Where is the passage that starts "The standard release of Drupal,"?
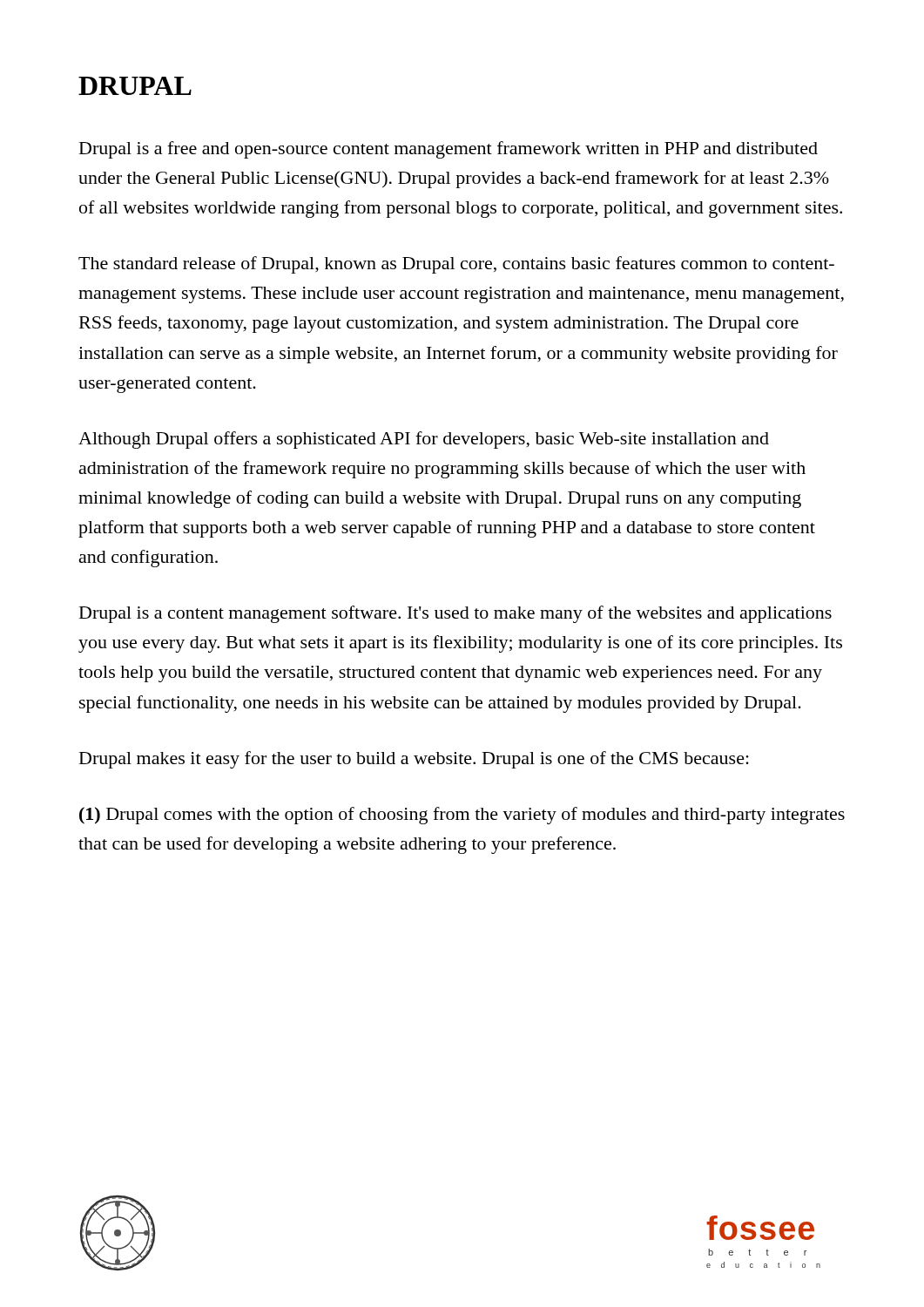This screenshot has width=924, height=1307. click(x=461, y=322)
